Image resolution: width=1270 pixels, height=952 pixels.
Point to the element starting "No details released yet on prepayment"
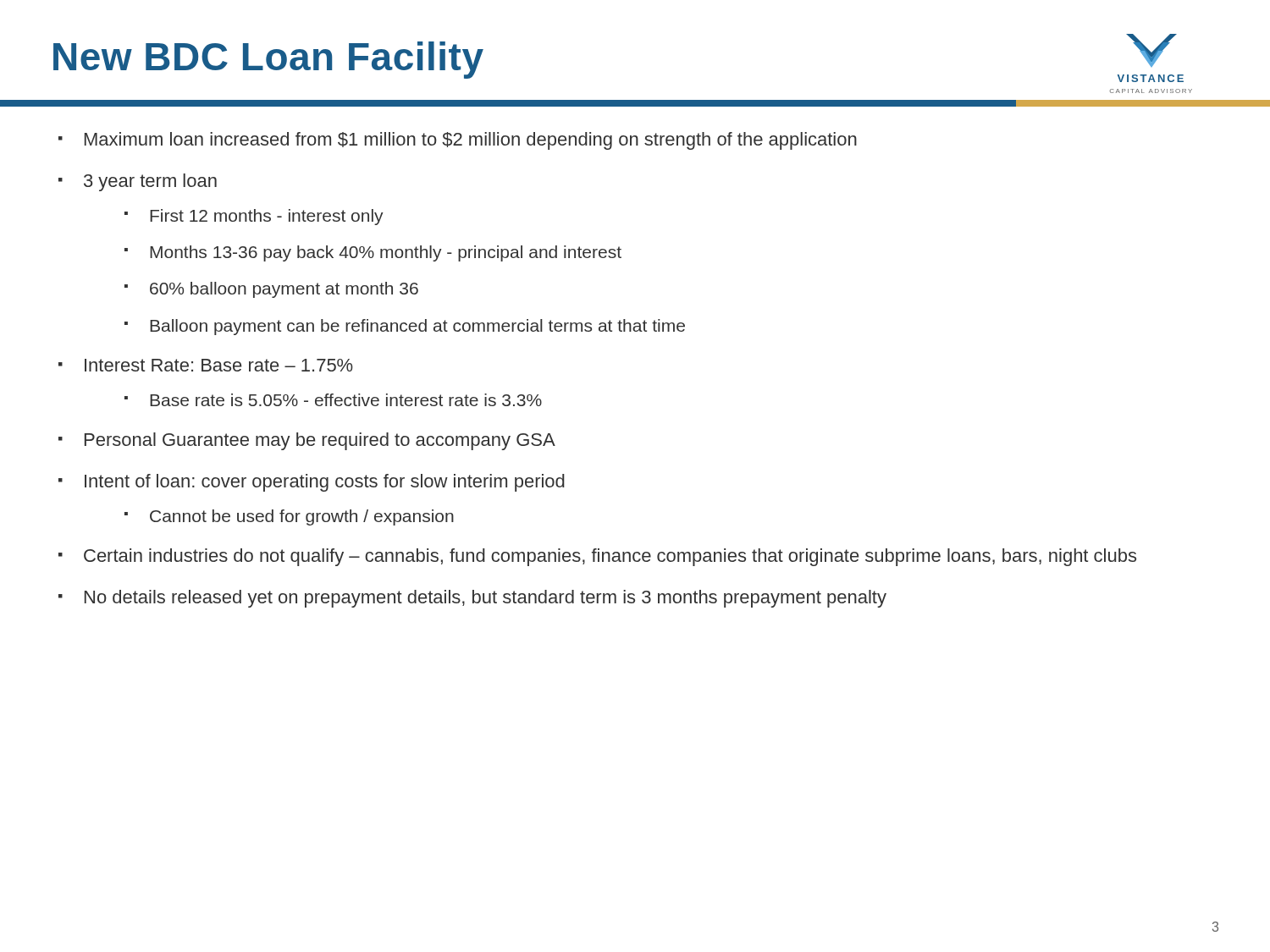click(485, 597)
